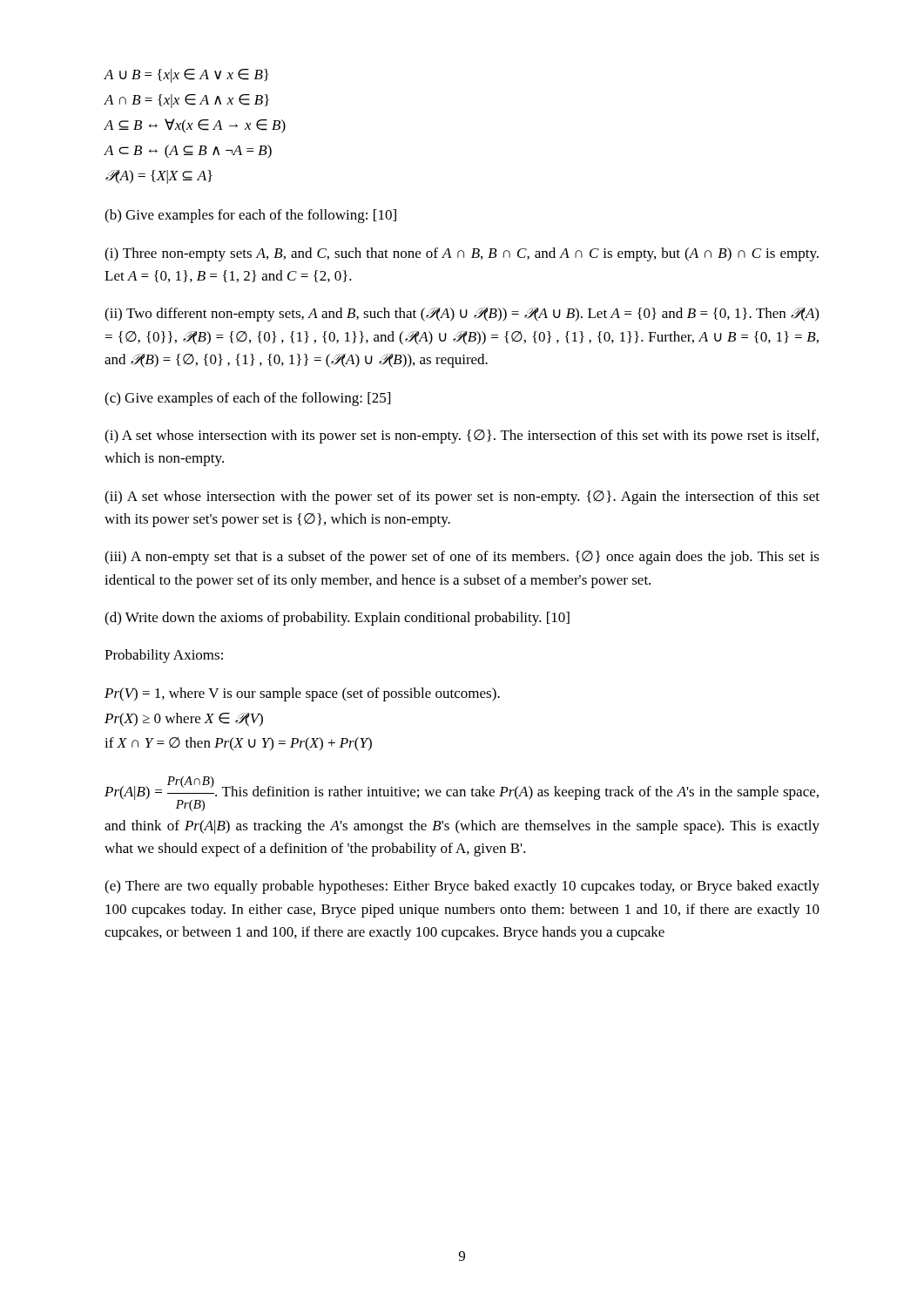Viewport: 924px width, 1307px height.
Task: Click on the element starting "(c) Give examples of"
Action: click(247, 399)
